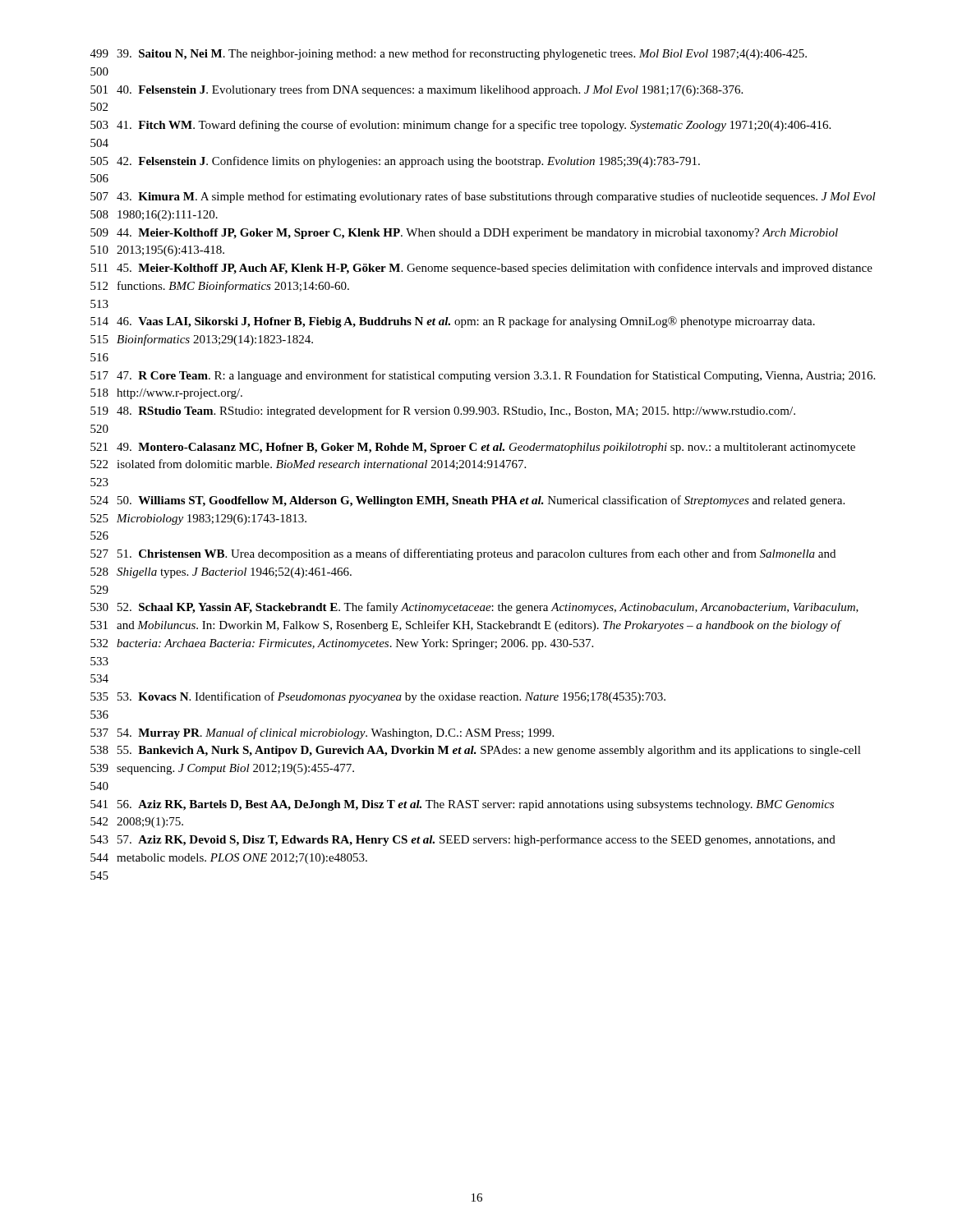Find the passage starting "537 54. Murray PR. Manual"
This screenshot has height=1232, width=953.
476,733
